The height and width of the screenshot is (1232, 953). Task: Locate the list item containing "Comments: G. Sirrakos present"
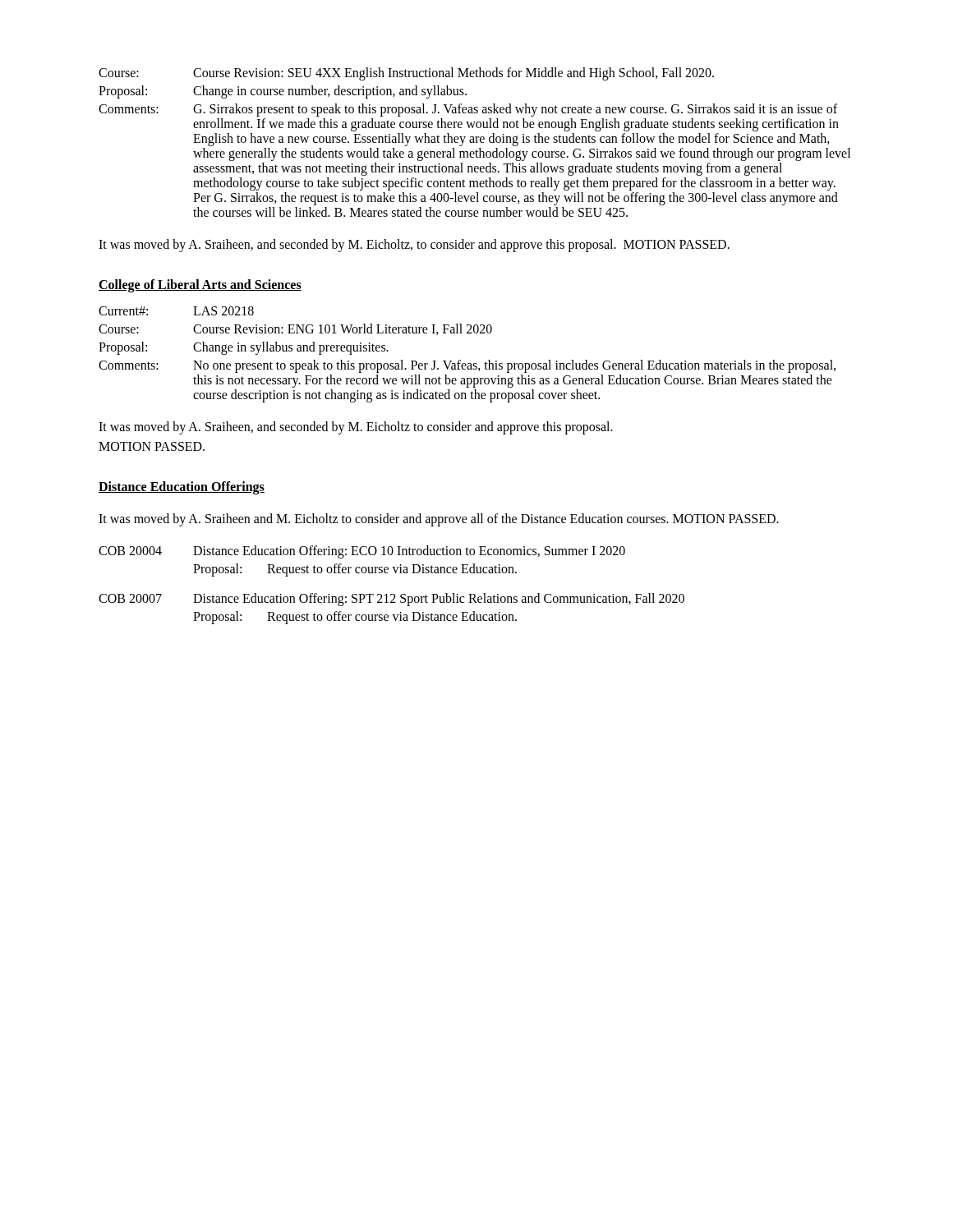pos(476,161)
